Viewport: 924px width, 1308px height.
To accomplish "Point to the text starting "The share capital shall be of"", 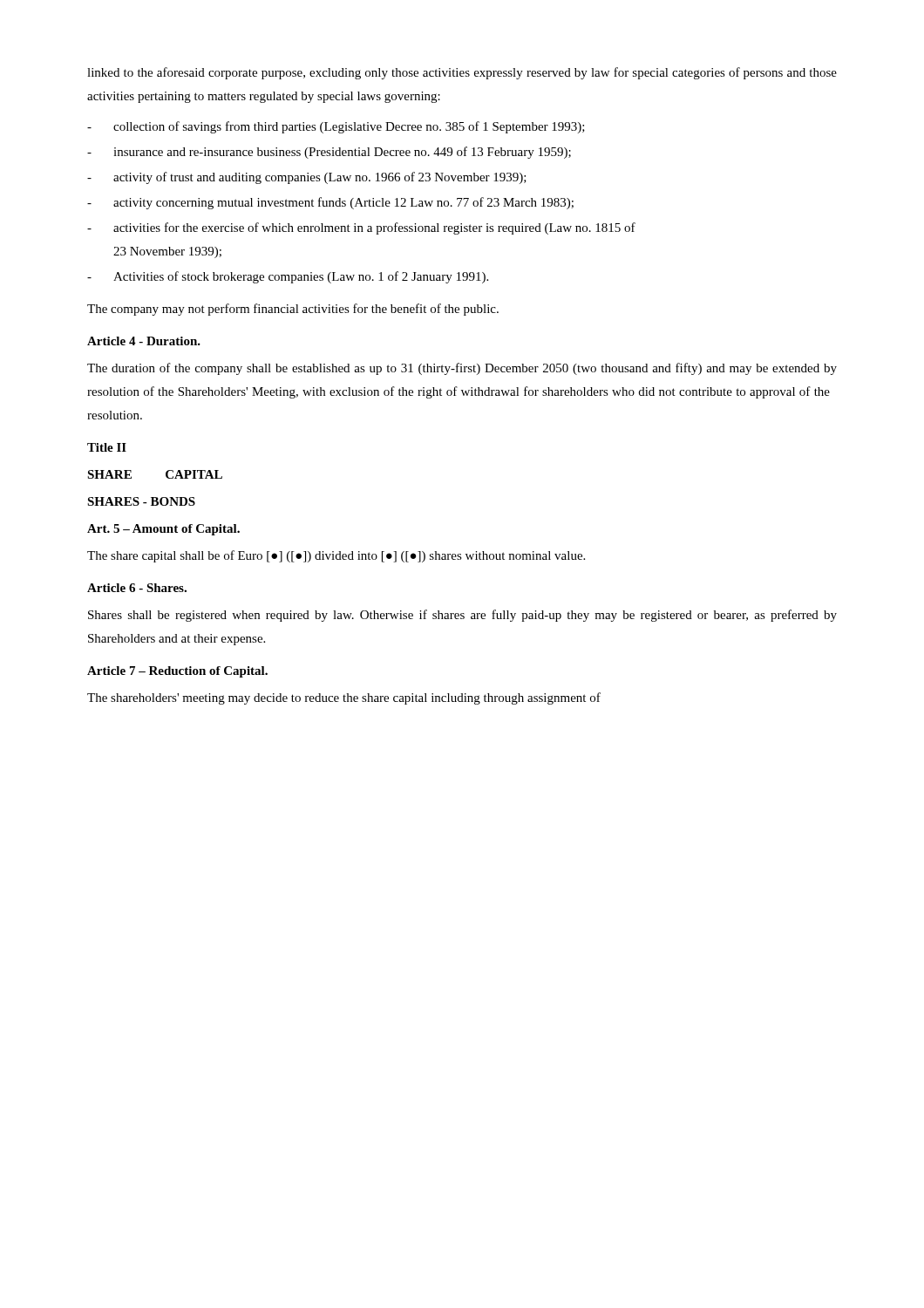I will click(337, 555).
